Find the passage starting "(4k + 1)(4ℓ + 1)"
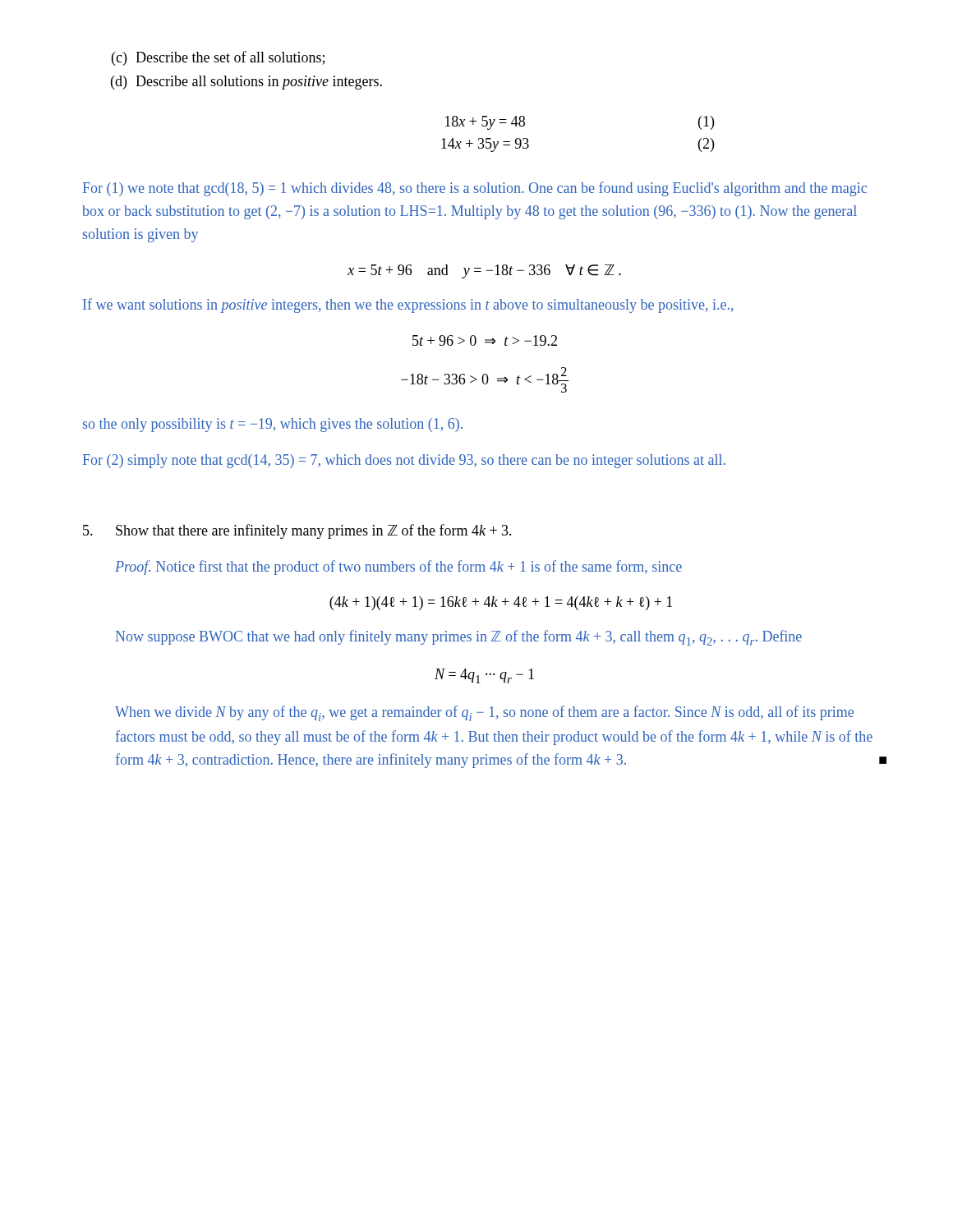This screenshot has height=1232, width=953. (501, 602)
